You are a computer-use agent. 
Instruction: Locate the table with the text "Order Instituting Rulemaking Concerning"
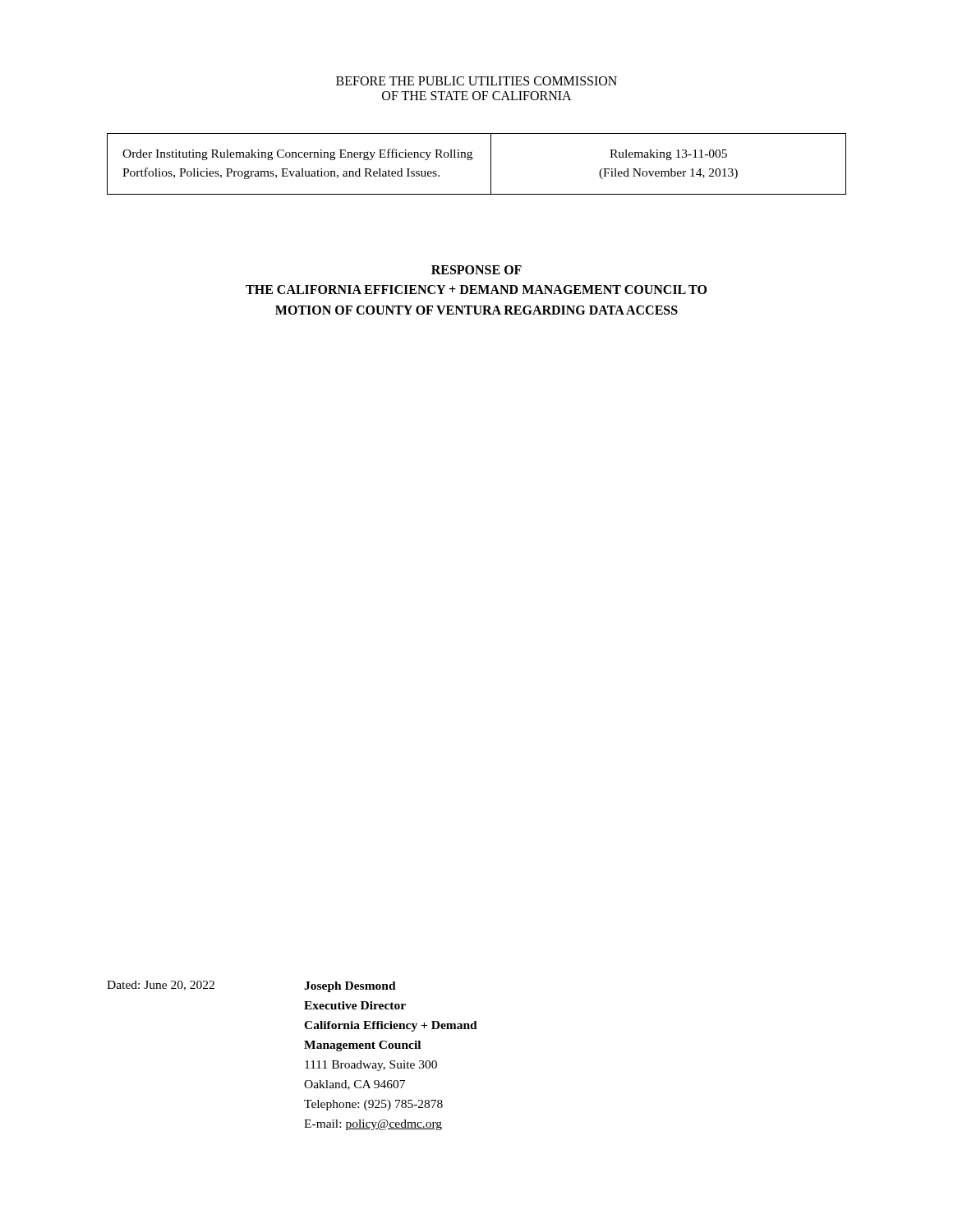[x=476, y=164]
